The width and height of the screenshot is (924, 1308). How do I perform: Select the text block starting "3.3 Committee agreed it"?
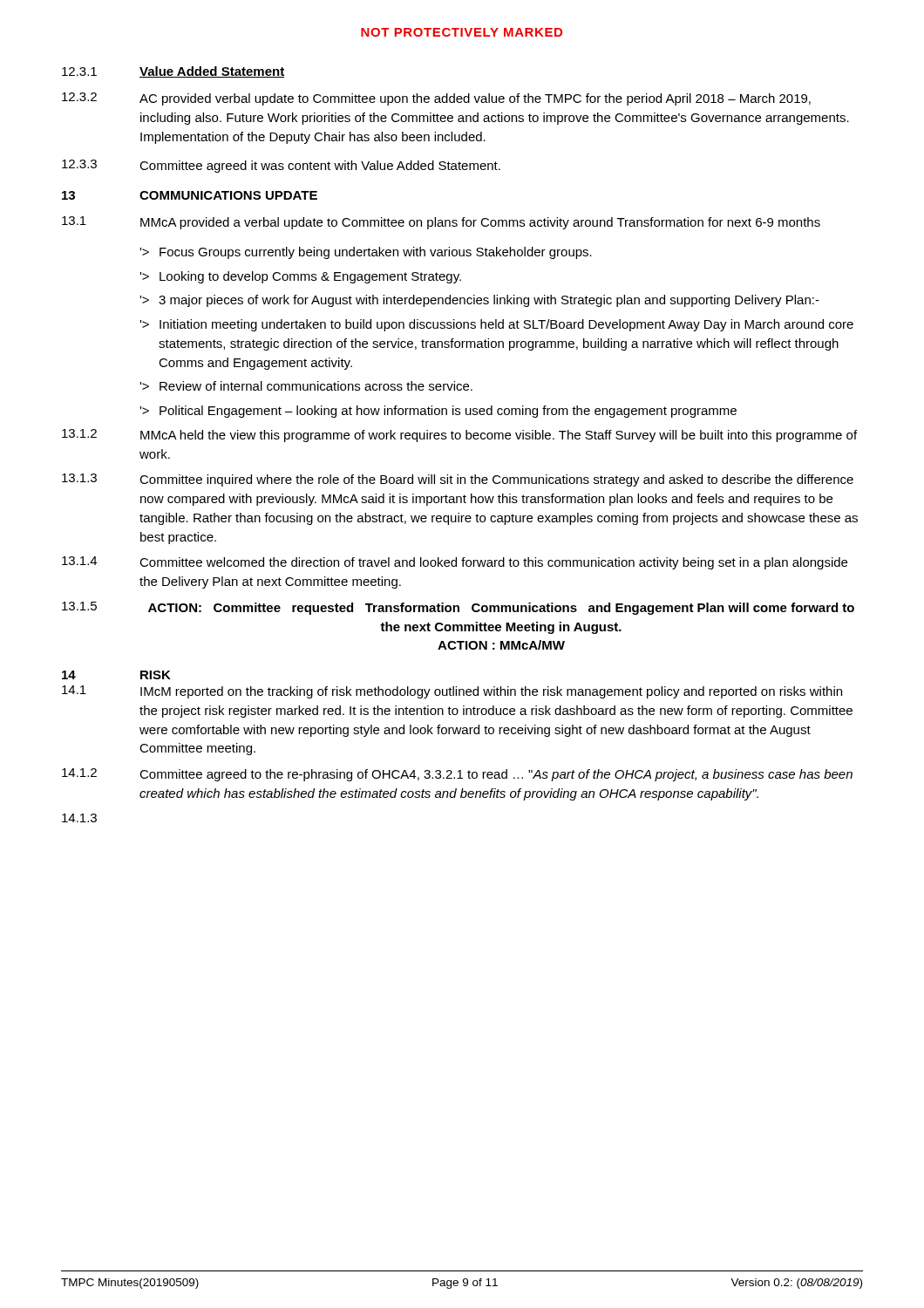pyautogui.click(x=462, y=166)
